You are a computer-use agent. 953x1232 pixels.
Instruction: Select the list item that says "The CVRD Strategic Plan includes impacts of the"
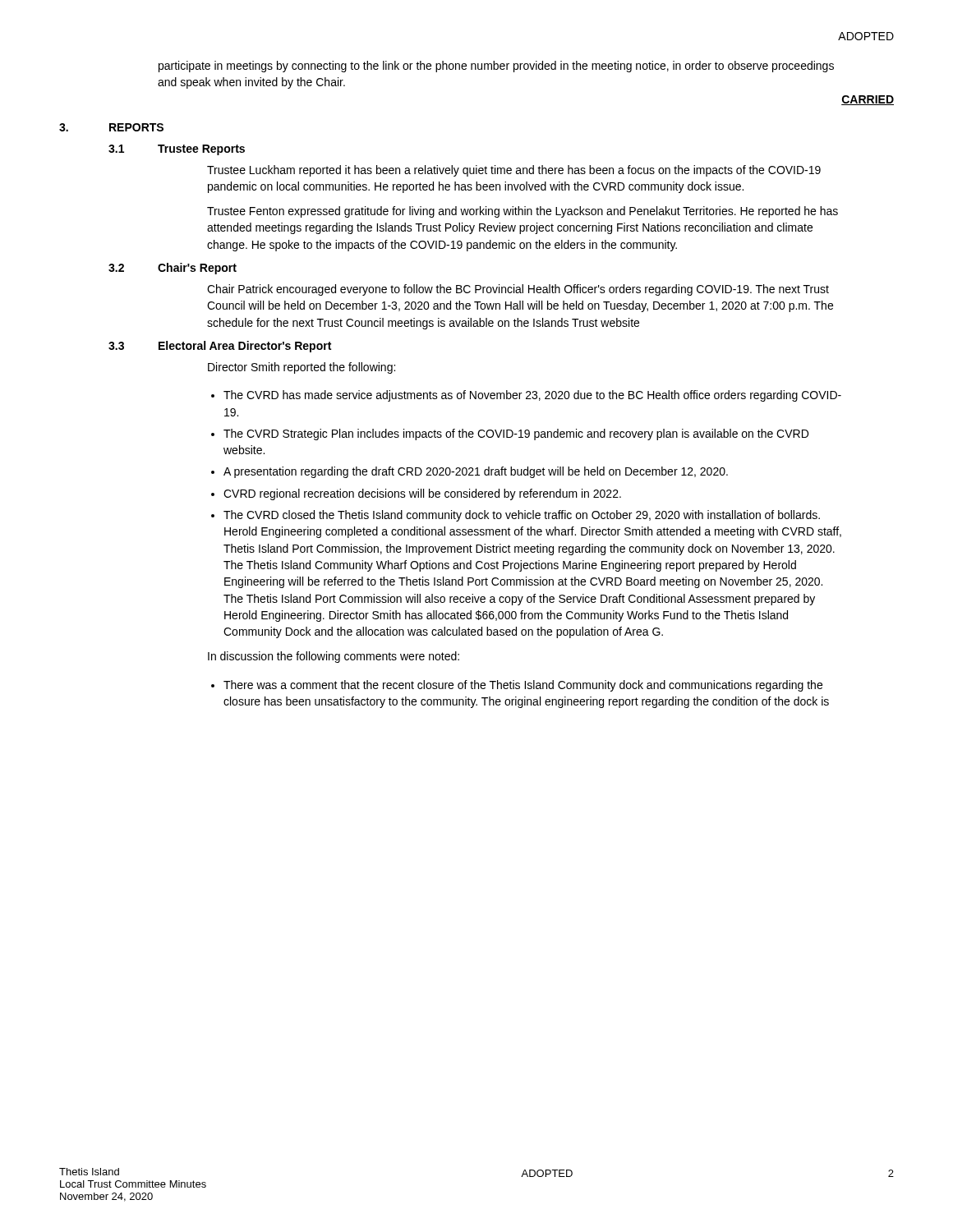coord(516,442)
